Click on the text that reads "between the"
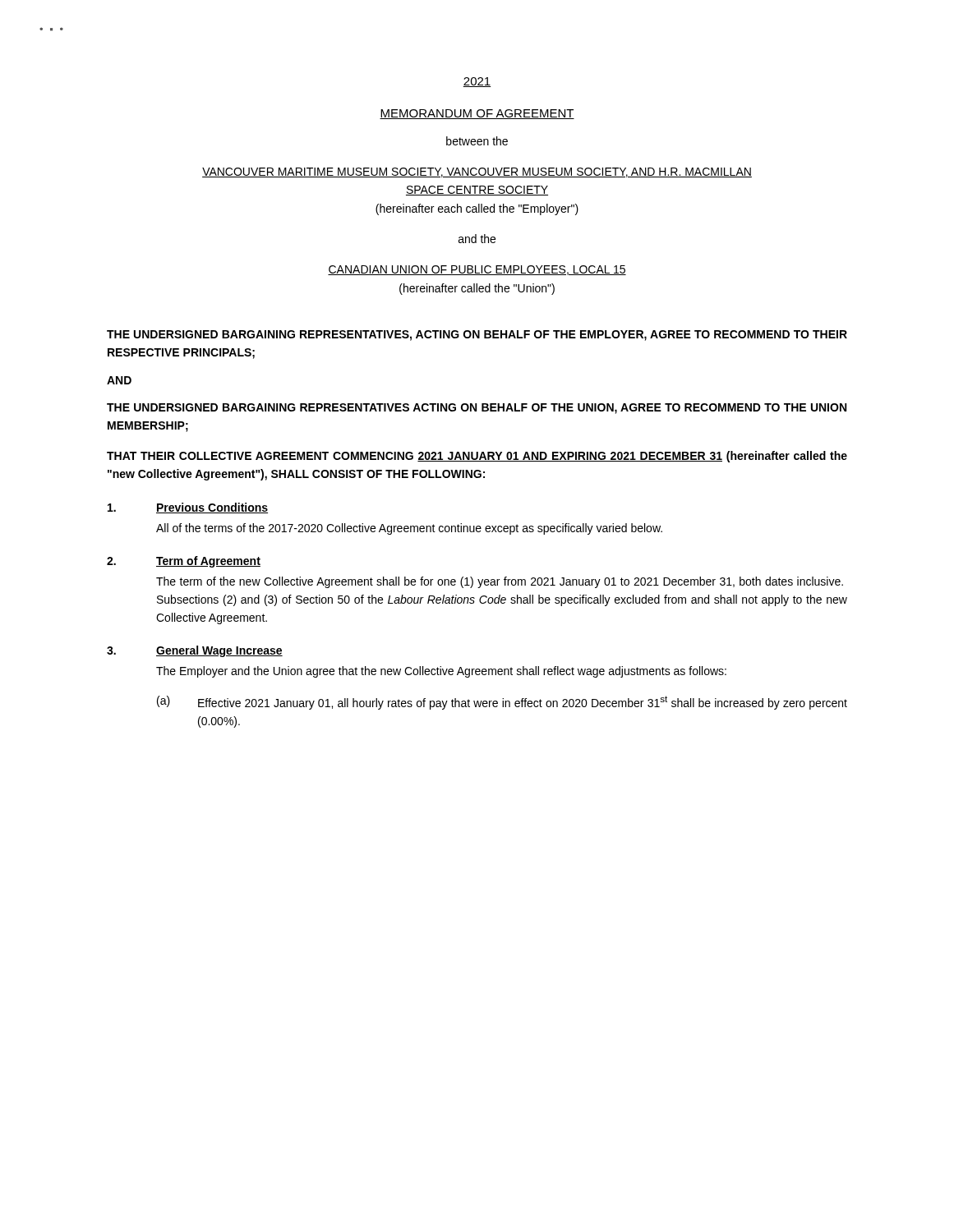Screen dimensions: 1232x954 (477, 141)
